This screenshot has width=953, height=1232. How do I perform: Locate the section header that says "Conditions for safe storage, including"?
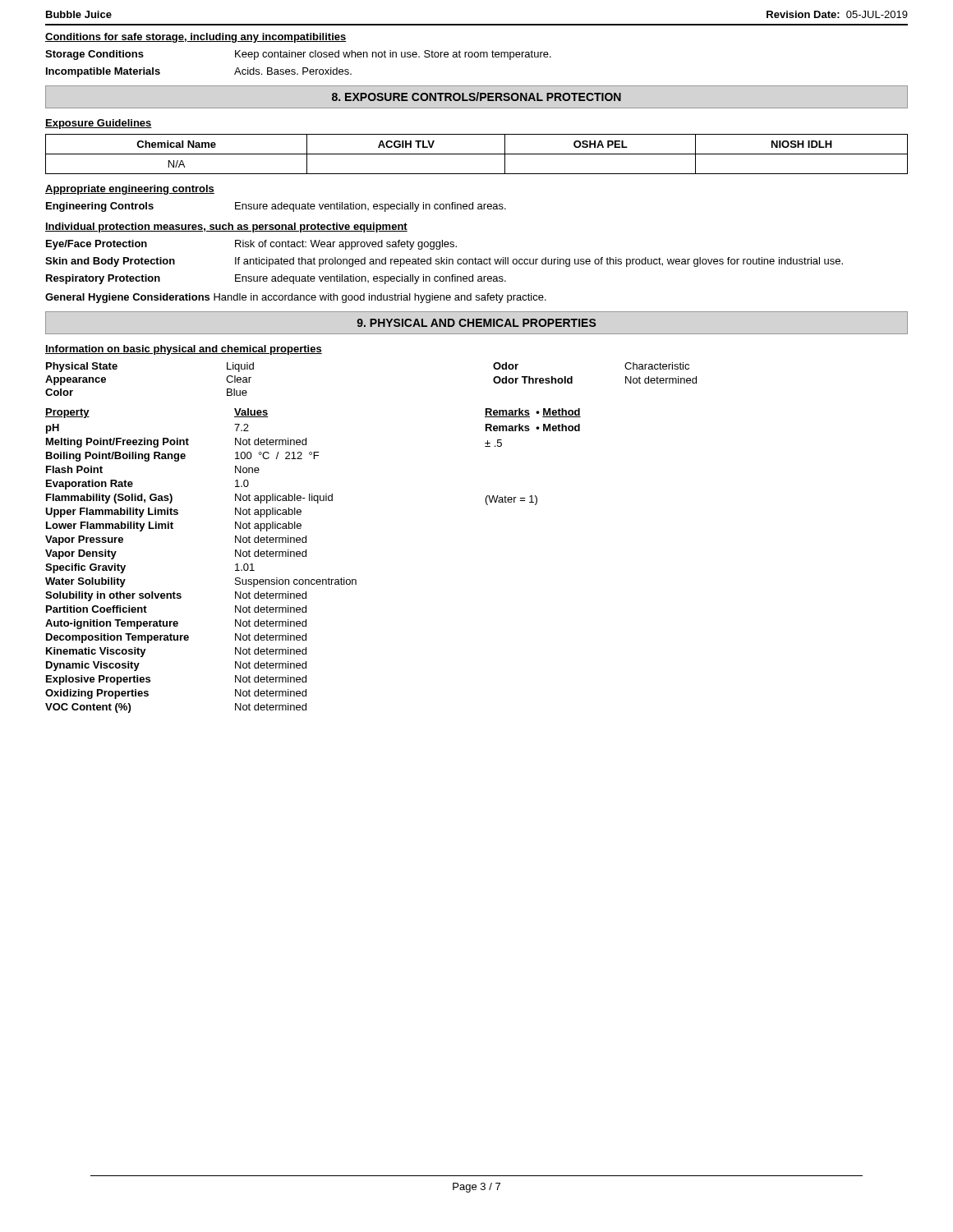(196, 37)
